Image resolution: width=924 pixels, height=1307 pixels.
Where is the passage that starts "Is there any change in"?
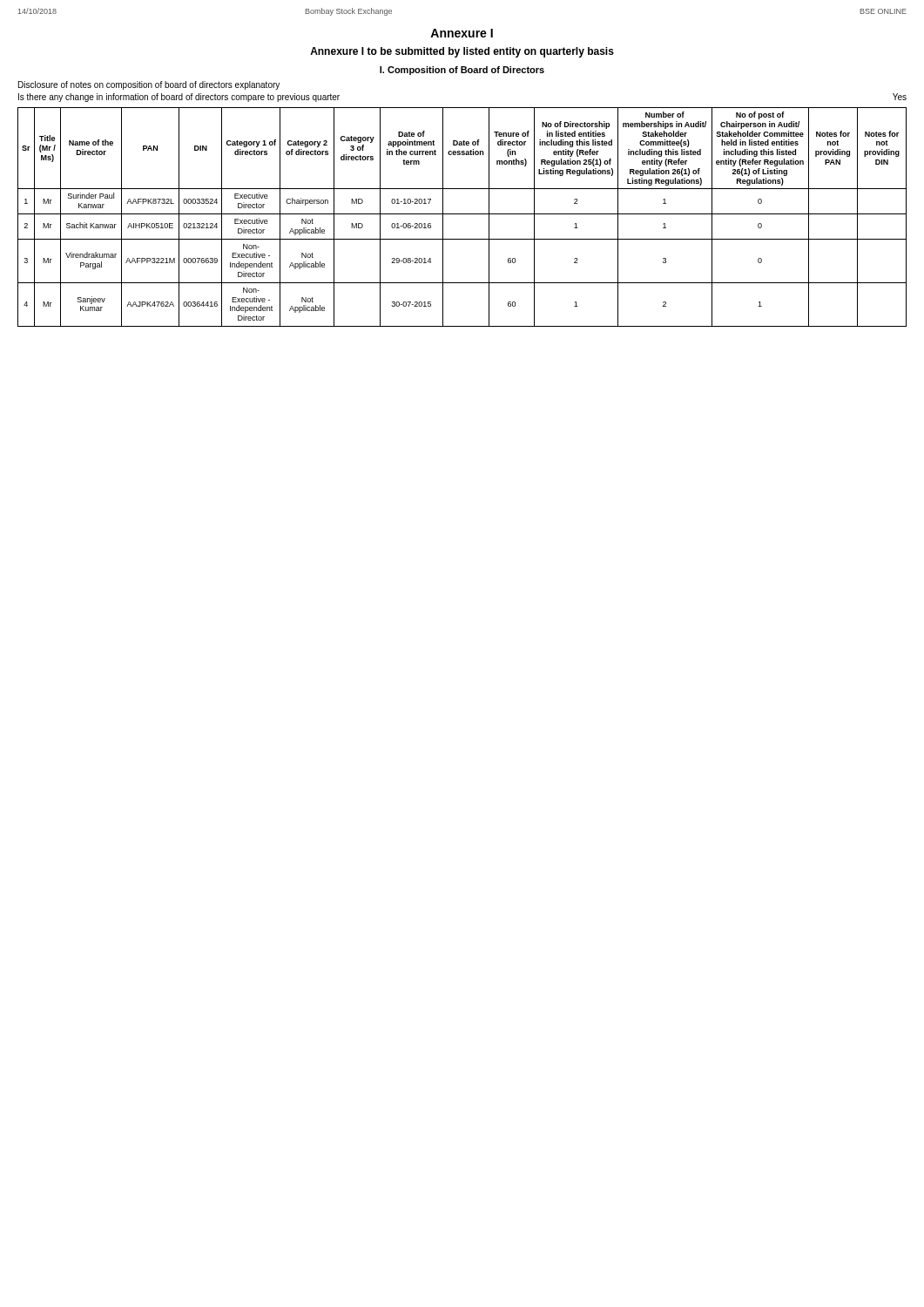point(462,97)
